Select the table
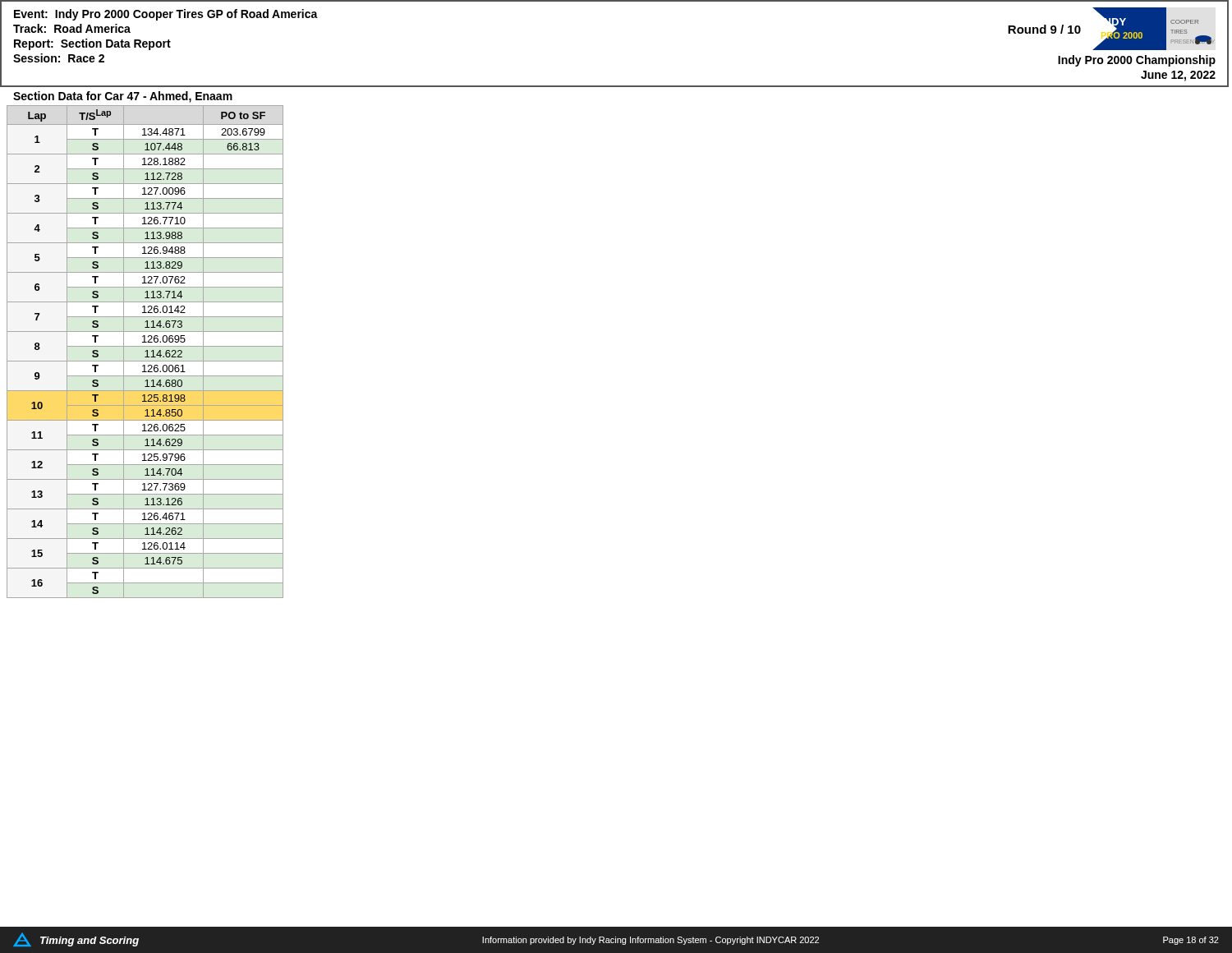The height and width of the screenshot is (953, 1232). click(145, 352)
